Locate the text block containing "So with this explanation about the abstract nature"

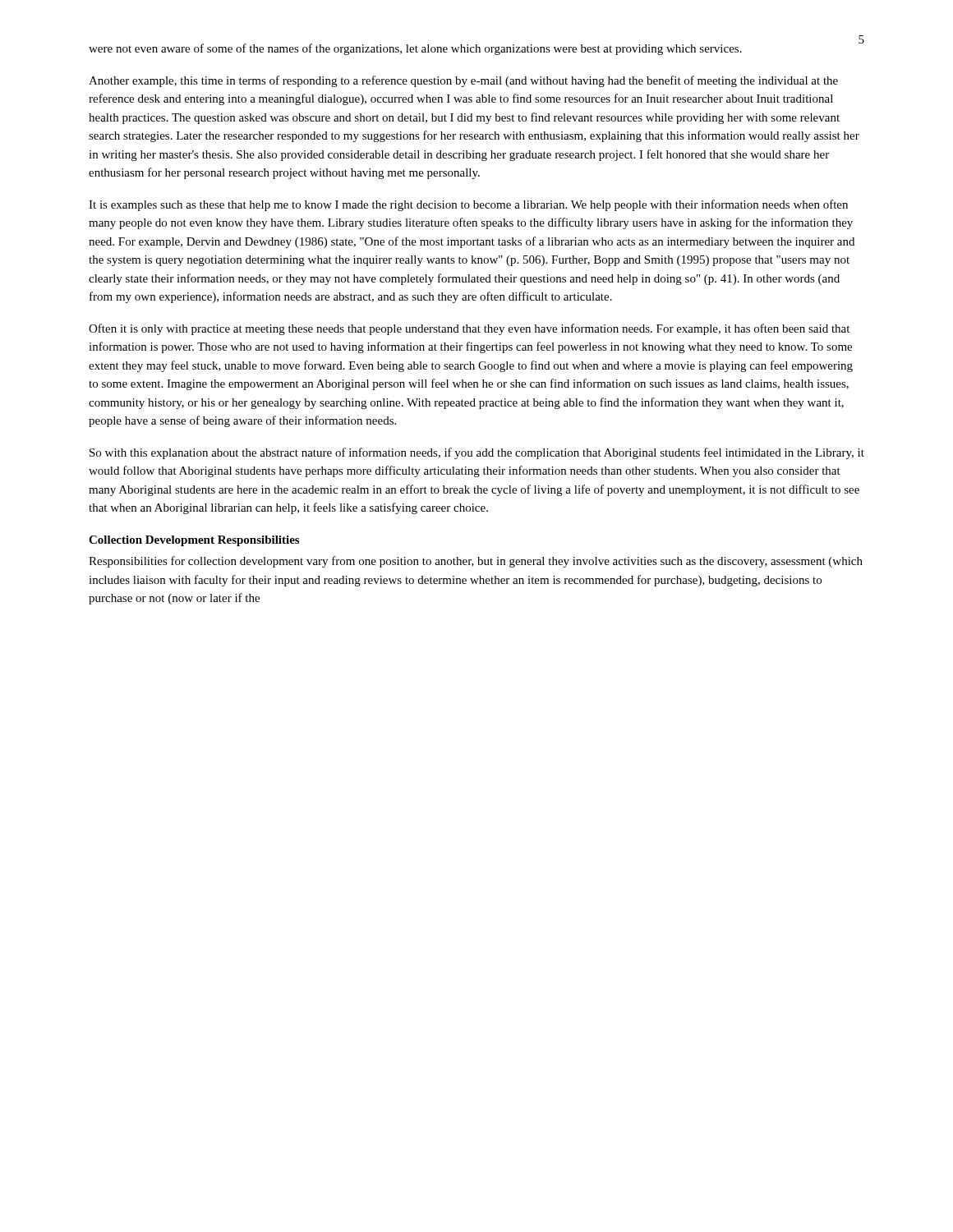pyautogui.click(x=476, y=480)
